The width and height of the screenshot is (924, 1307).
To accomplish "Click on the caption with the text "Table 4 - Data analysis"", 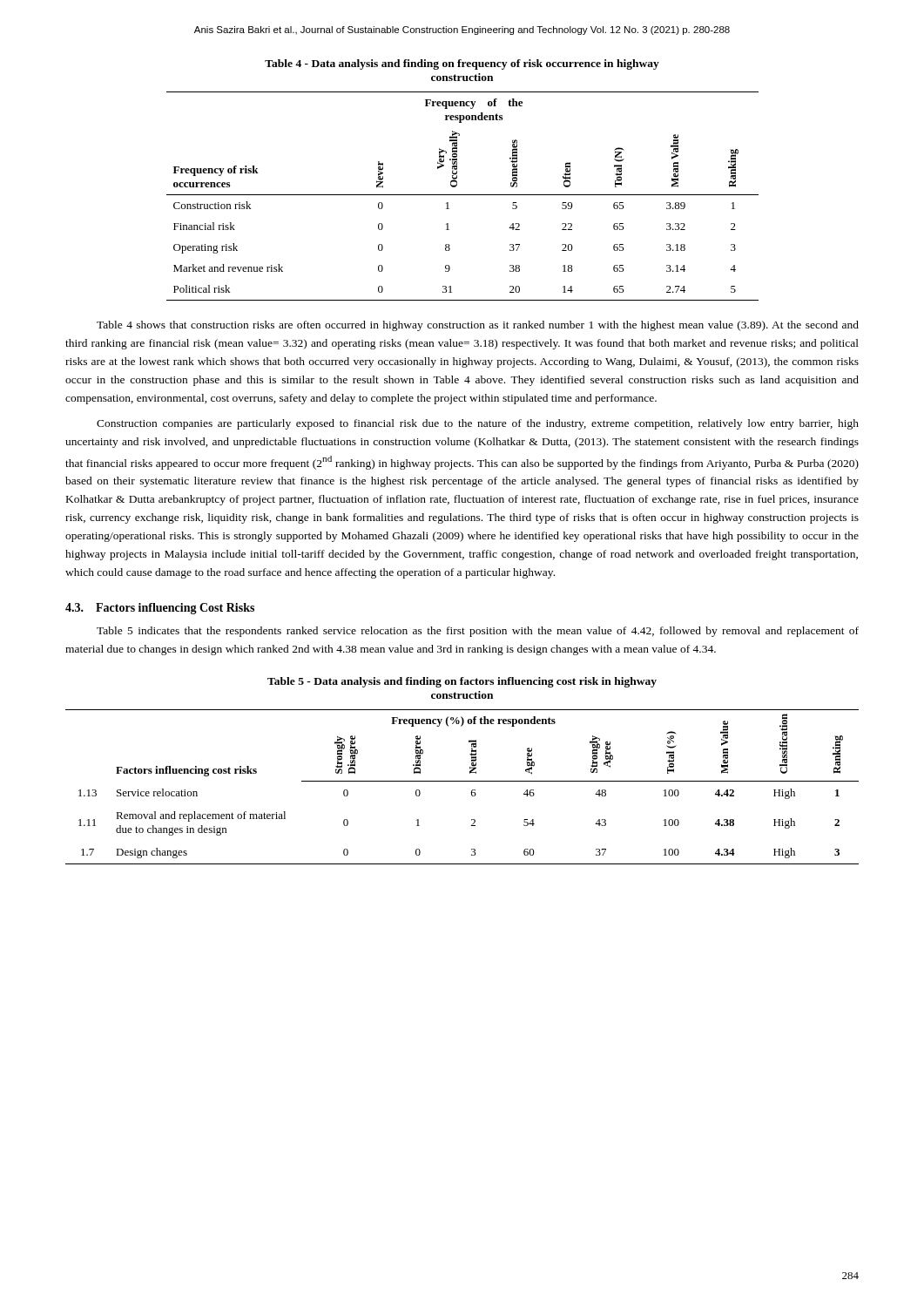I will pos(462,70).
